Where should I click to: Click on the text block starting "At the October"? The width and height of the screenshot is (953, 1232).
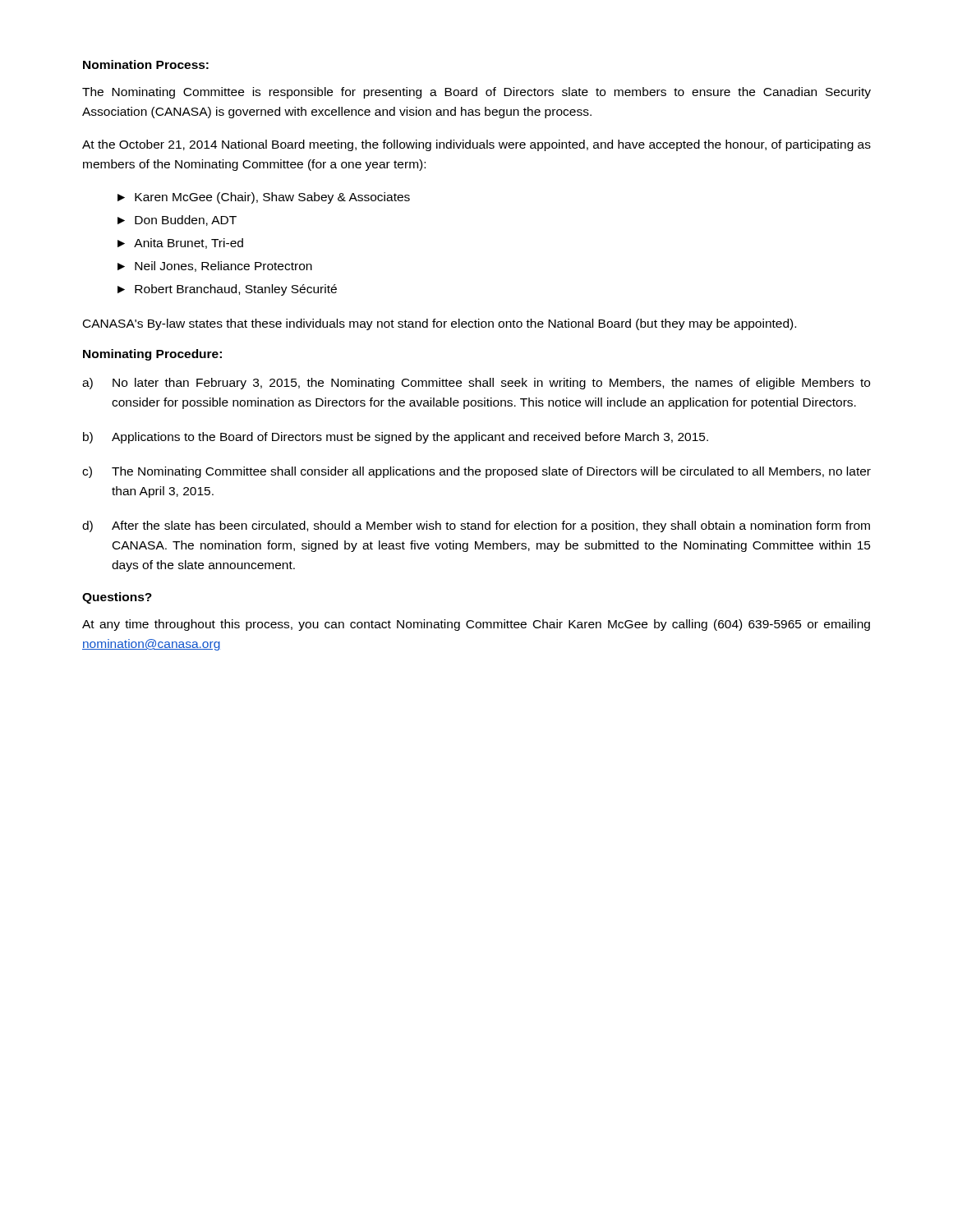tap(476, 154)
